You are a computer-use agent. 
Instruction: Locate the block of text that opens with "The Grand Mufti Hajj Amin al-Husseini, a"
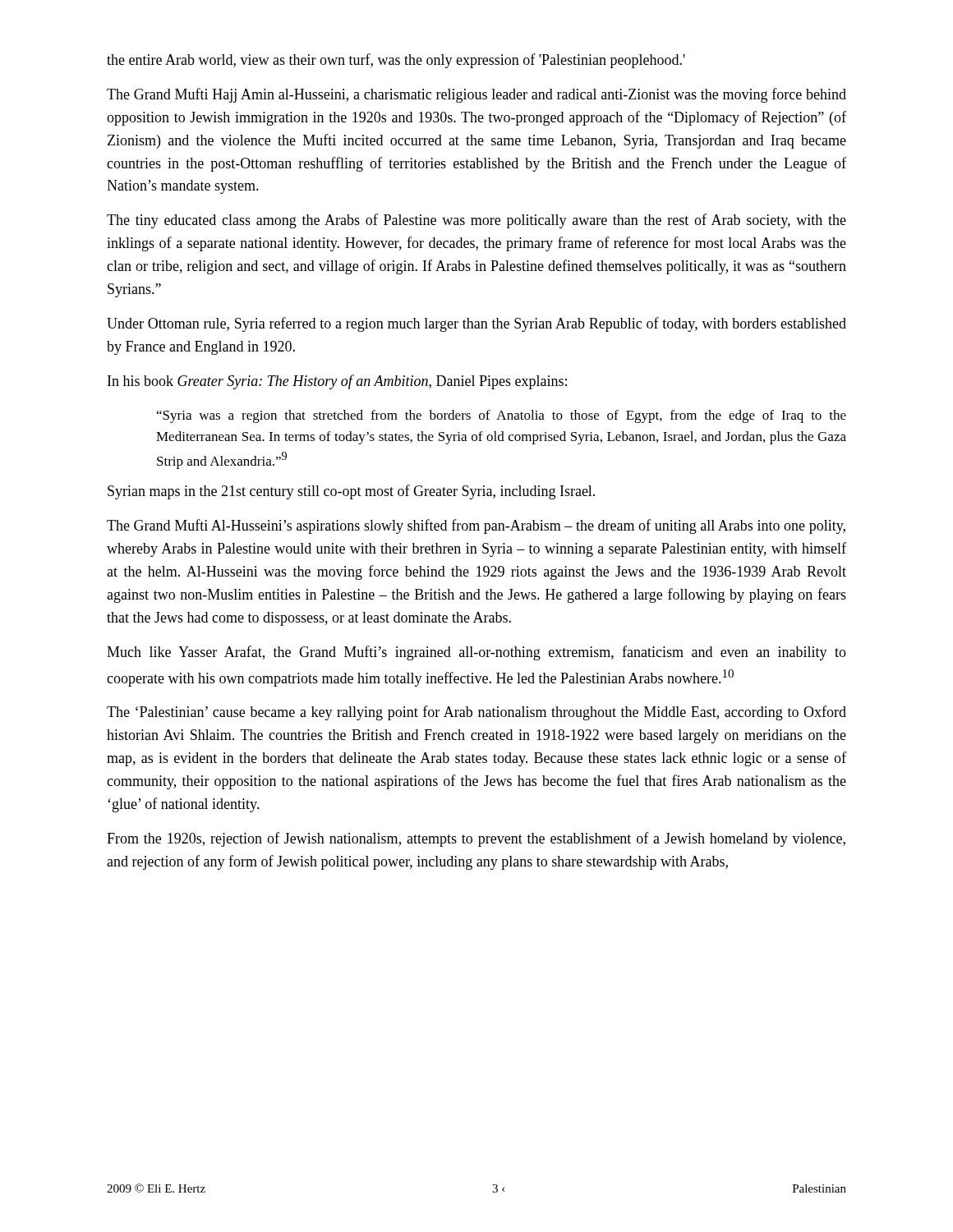(x=476, y=140)
